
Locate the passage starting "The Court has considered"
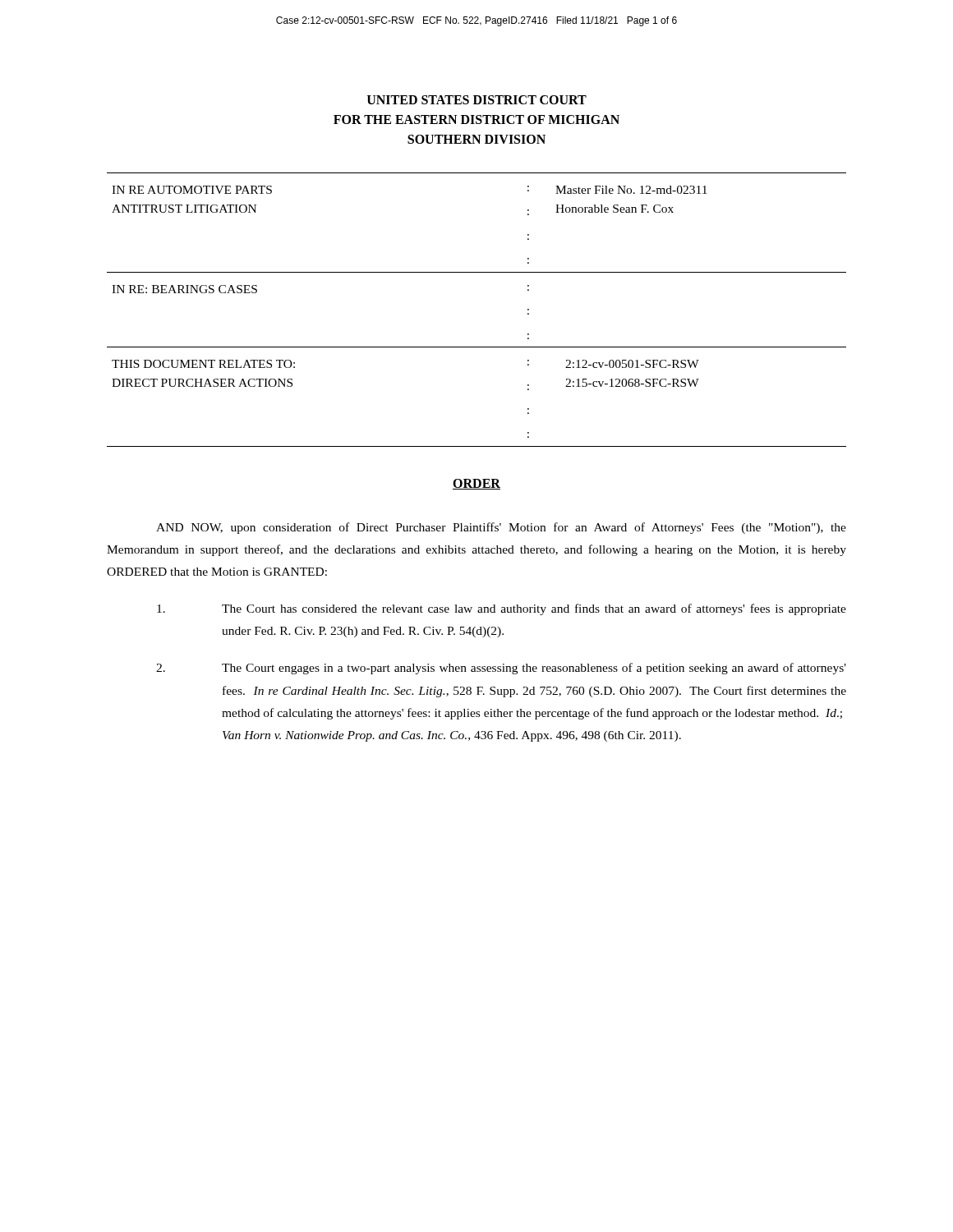(476, 620)
